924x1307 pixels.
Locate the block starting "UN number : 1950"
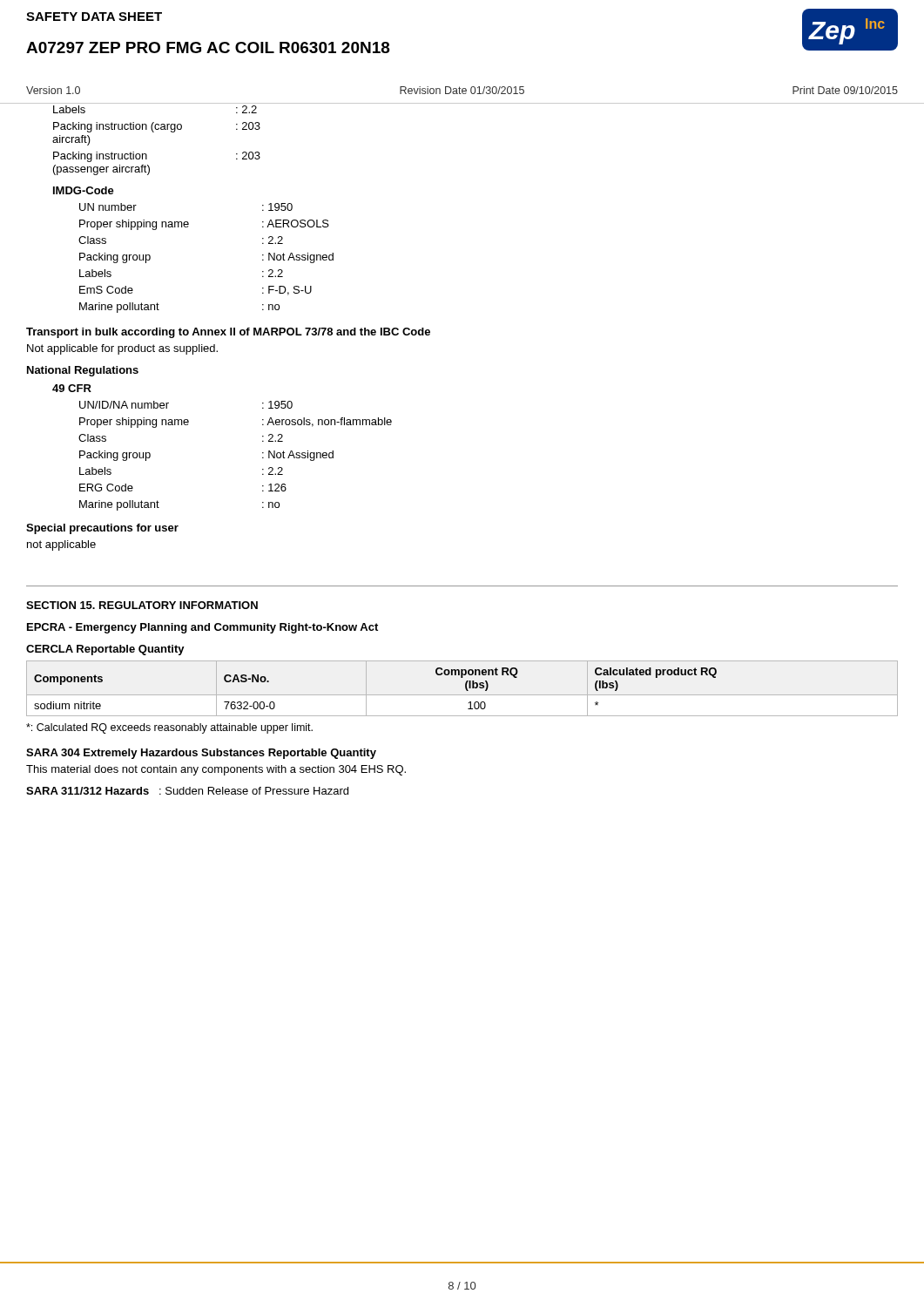106,207
